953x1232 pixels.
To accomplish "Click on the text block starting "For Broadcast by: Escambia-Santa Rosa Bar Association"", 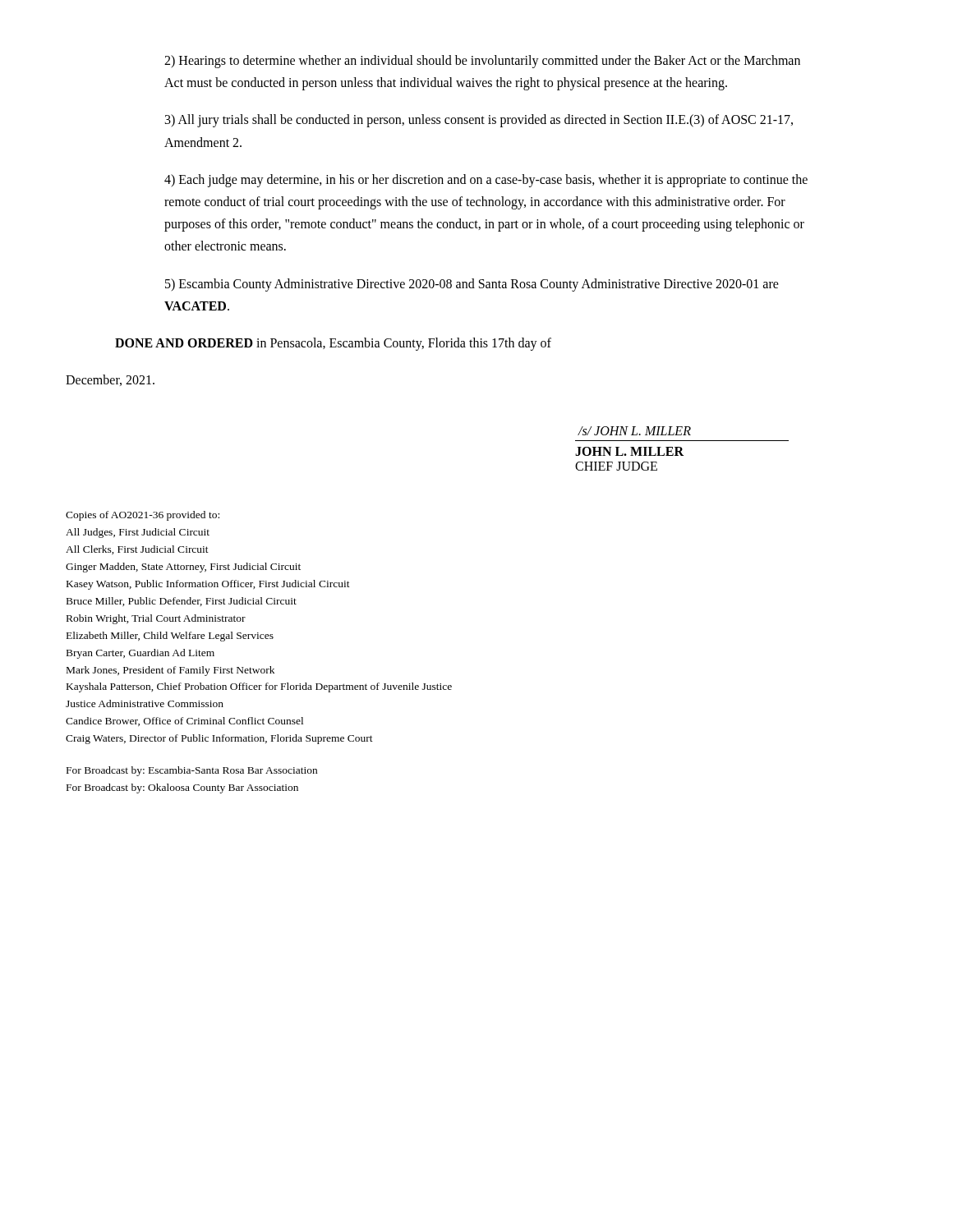I will 192,779.
